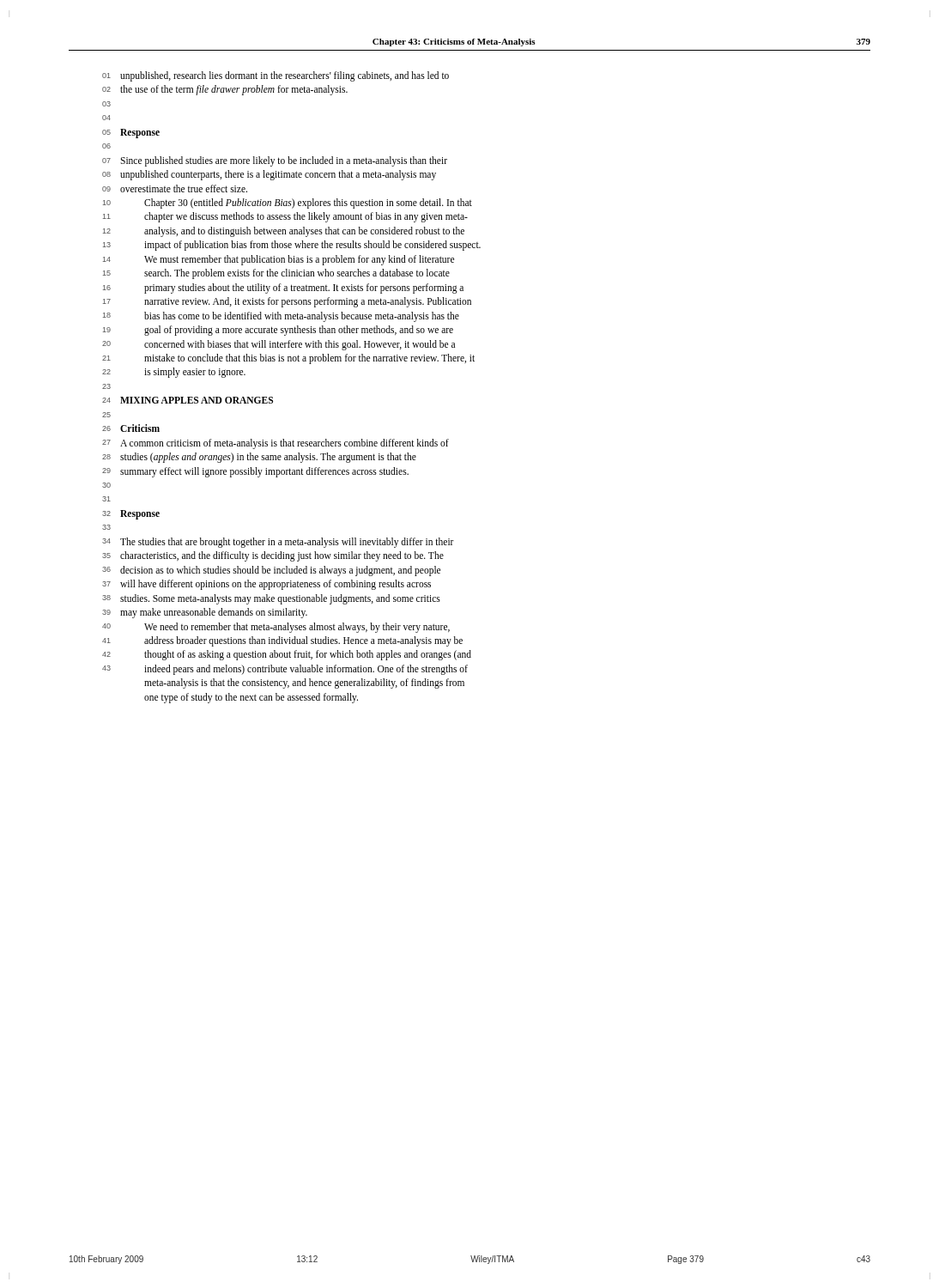This screenshot has width=939, height=1288.
Task: Where is the passage that starts "unpublished, research lies dormant in the researchers' filing"?
Action: (x=285, y=76)
